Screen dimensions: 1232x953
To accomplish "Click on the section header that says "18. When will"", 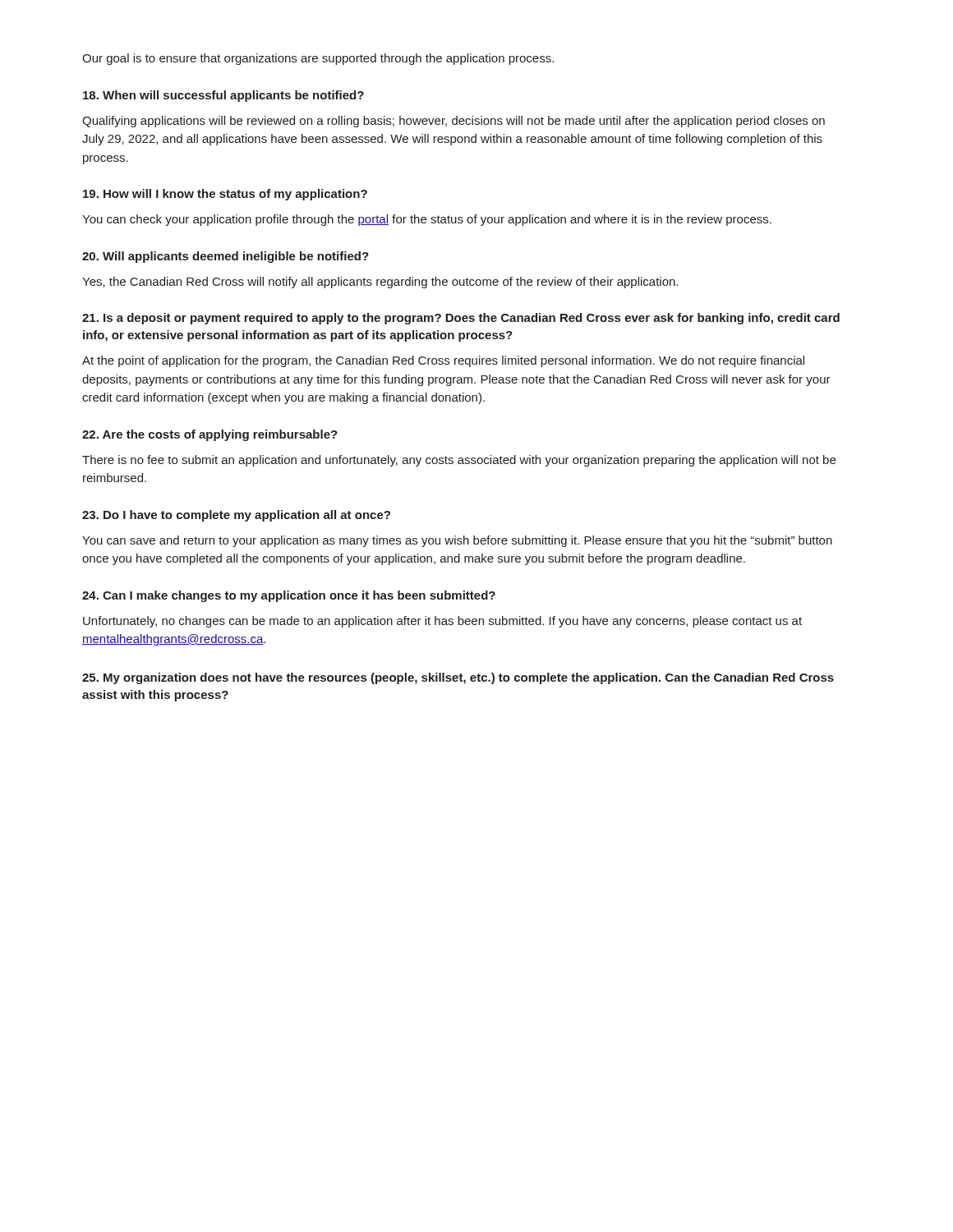I will click(223, 94).
